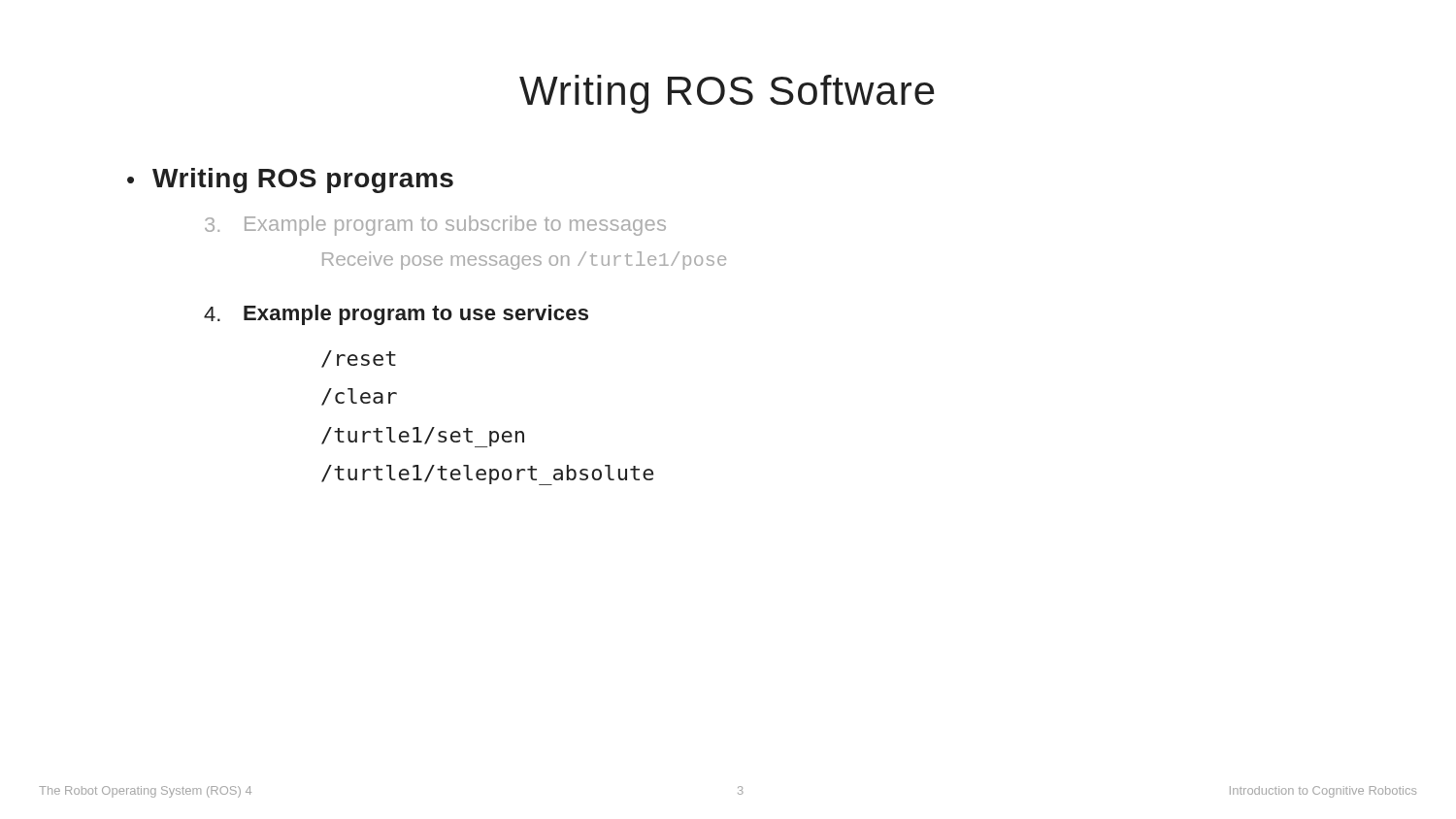The height and width of the screenshot is (819, 1456).
Task: Point to "/reset /clear /turtle1/set_pen /turtle1/teleport_absolute"
Action: coord(359,359)
